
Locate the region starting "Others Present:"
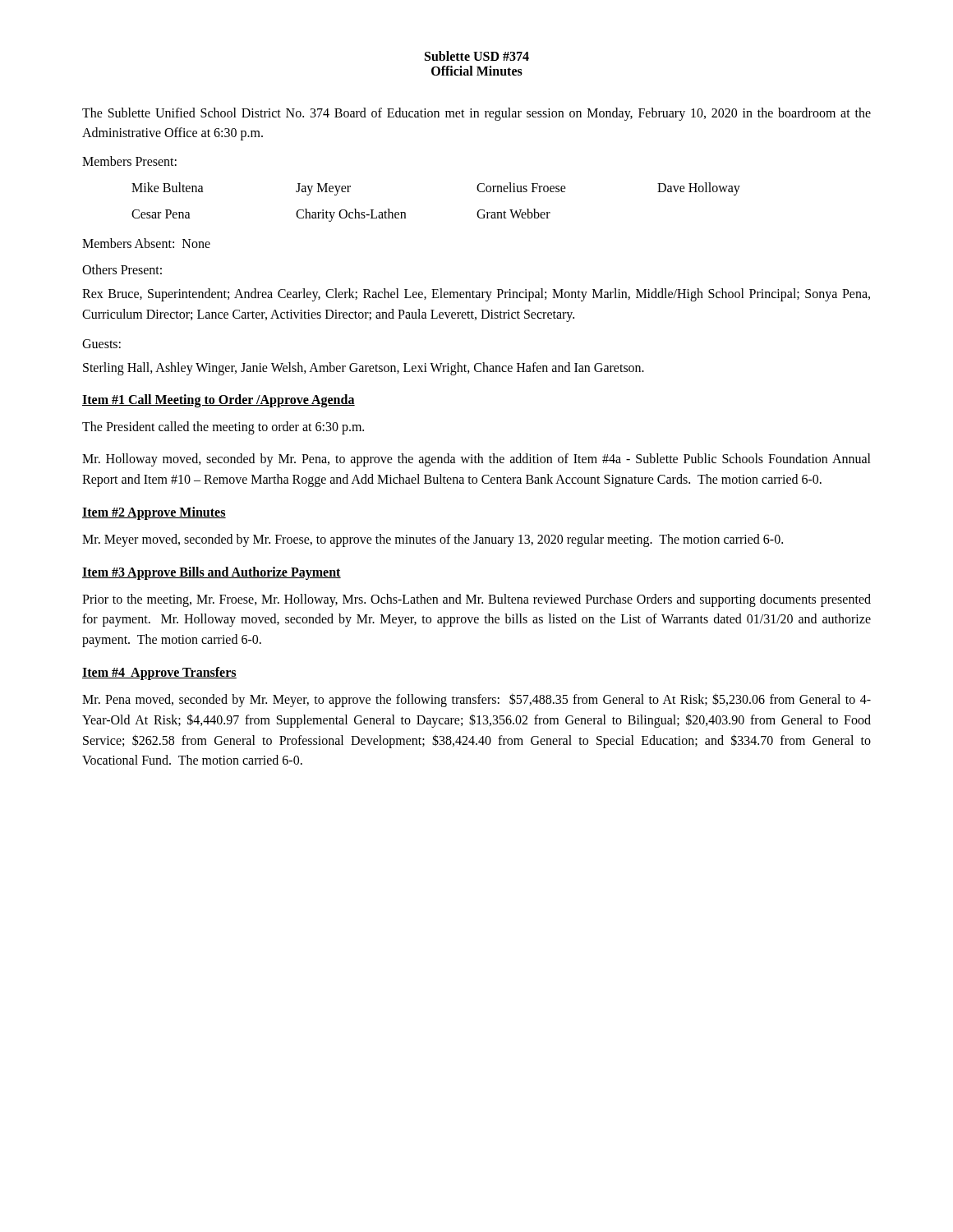(123, 270)
